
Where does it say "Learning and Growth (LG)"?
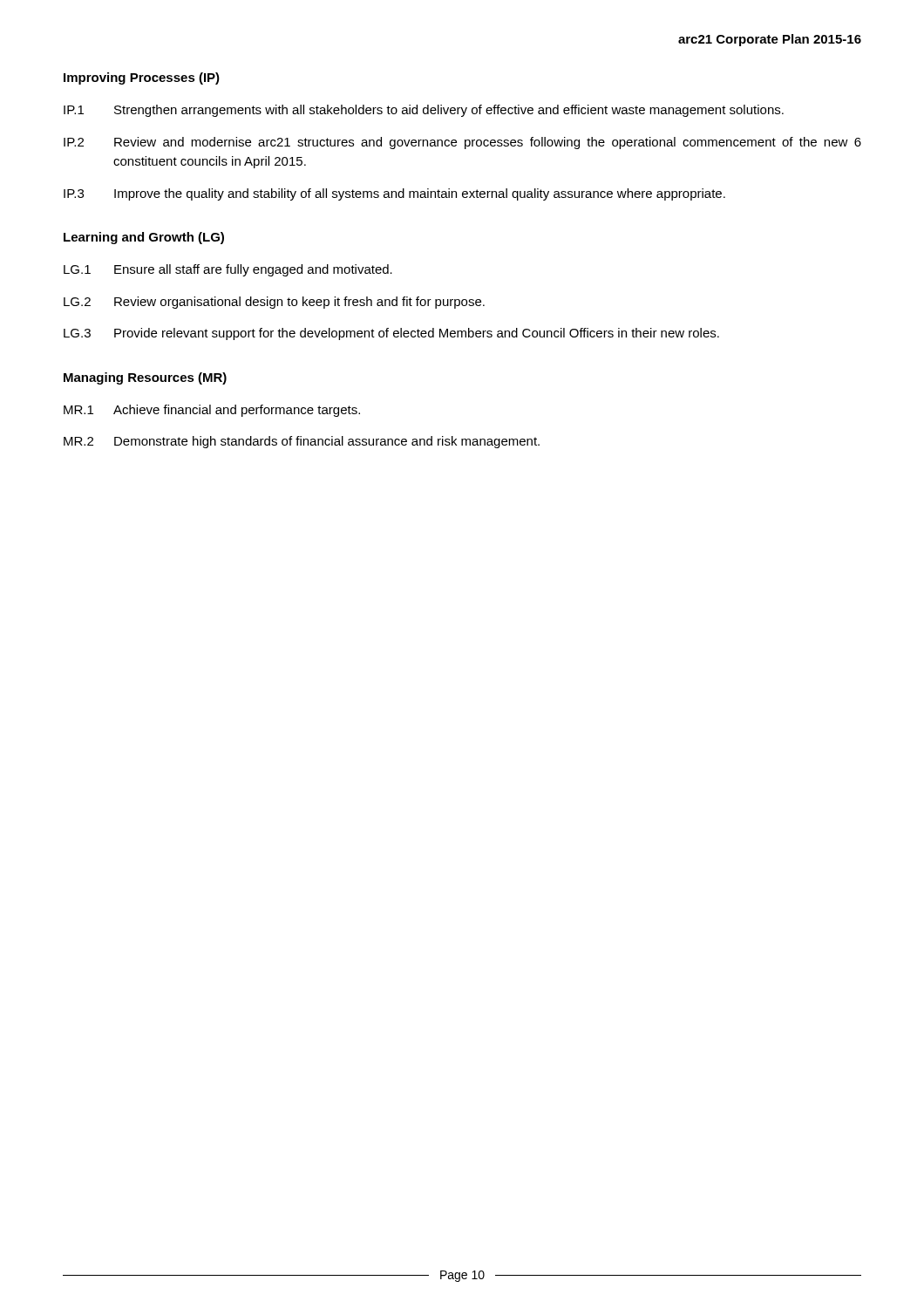pyautogui.click(x=144, y=237)
